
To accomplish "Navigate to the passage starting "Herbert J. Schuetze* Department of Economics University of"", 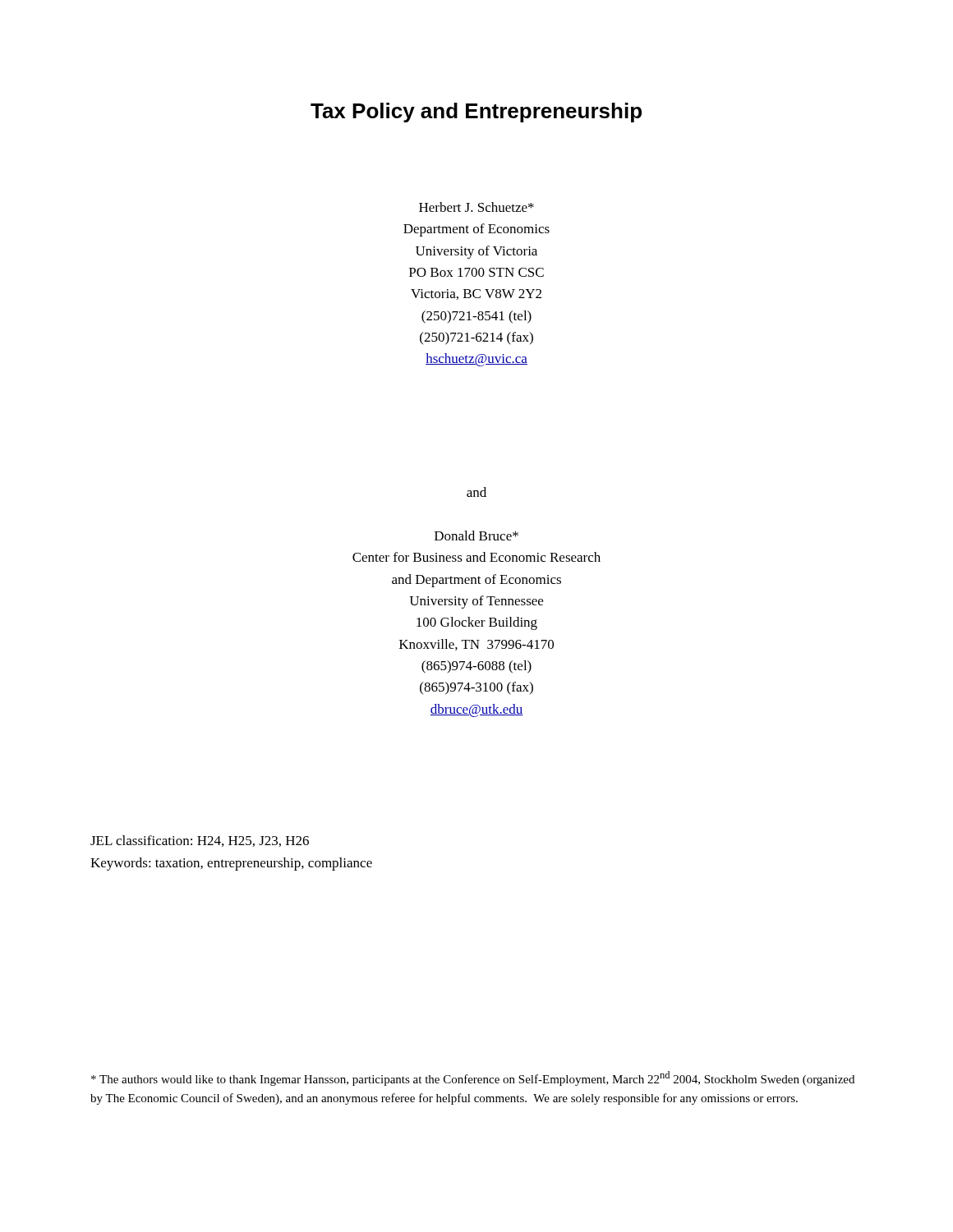I will click(476, 283).
